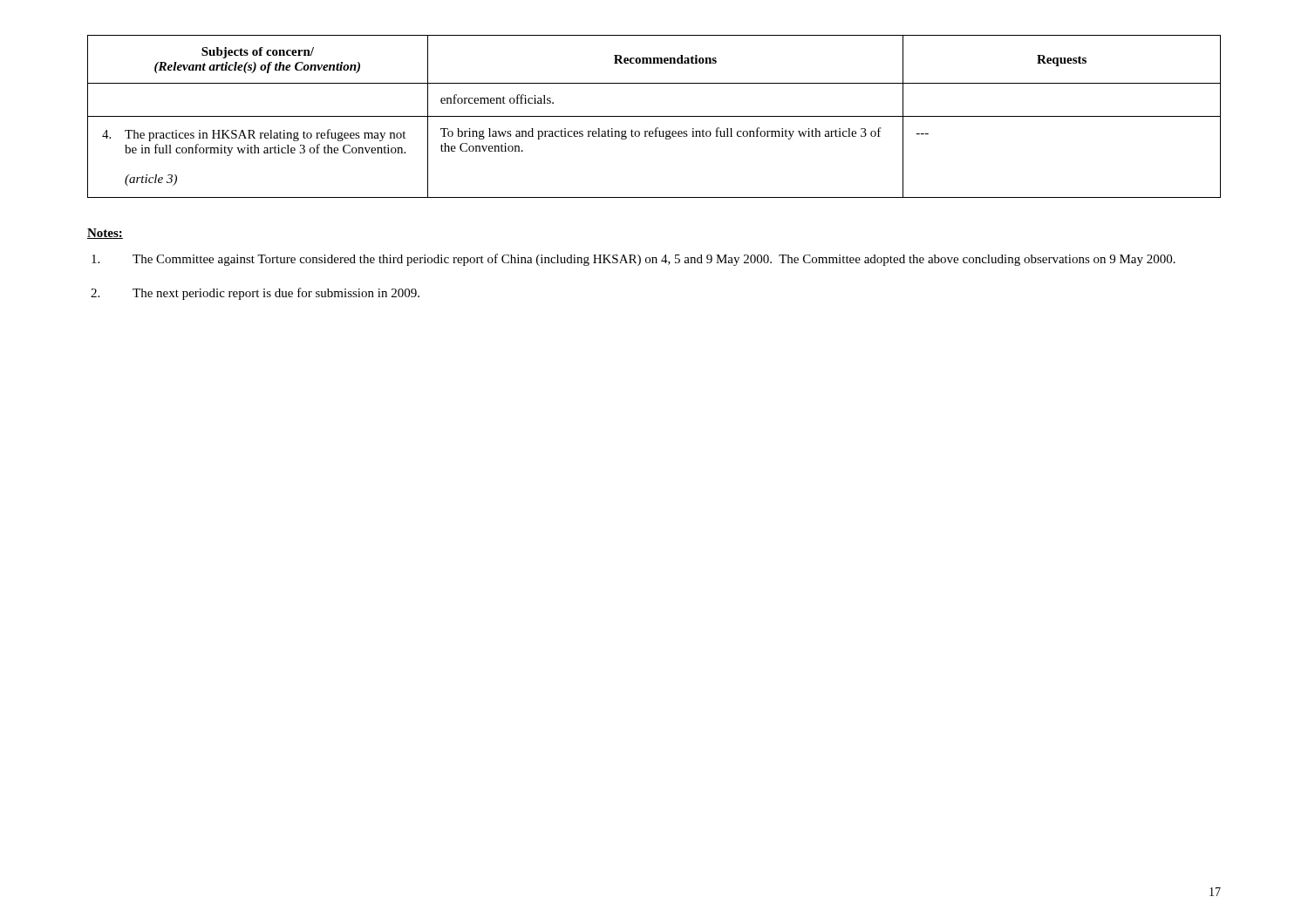Find the text block starting "The Committee against Torture considered"
Image resolution: width=1308 pixels, height=924 pixels.
click(654, 259)
